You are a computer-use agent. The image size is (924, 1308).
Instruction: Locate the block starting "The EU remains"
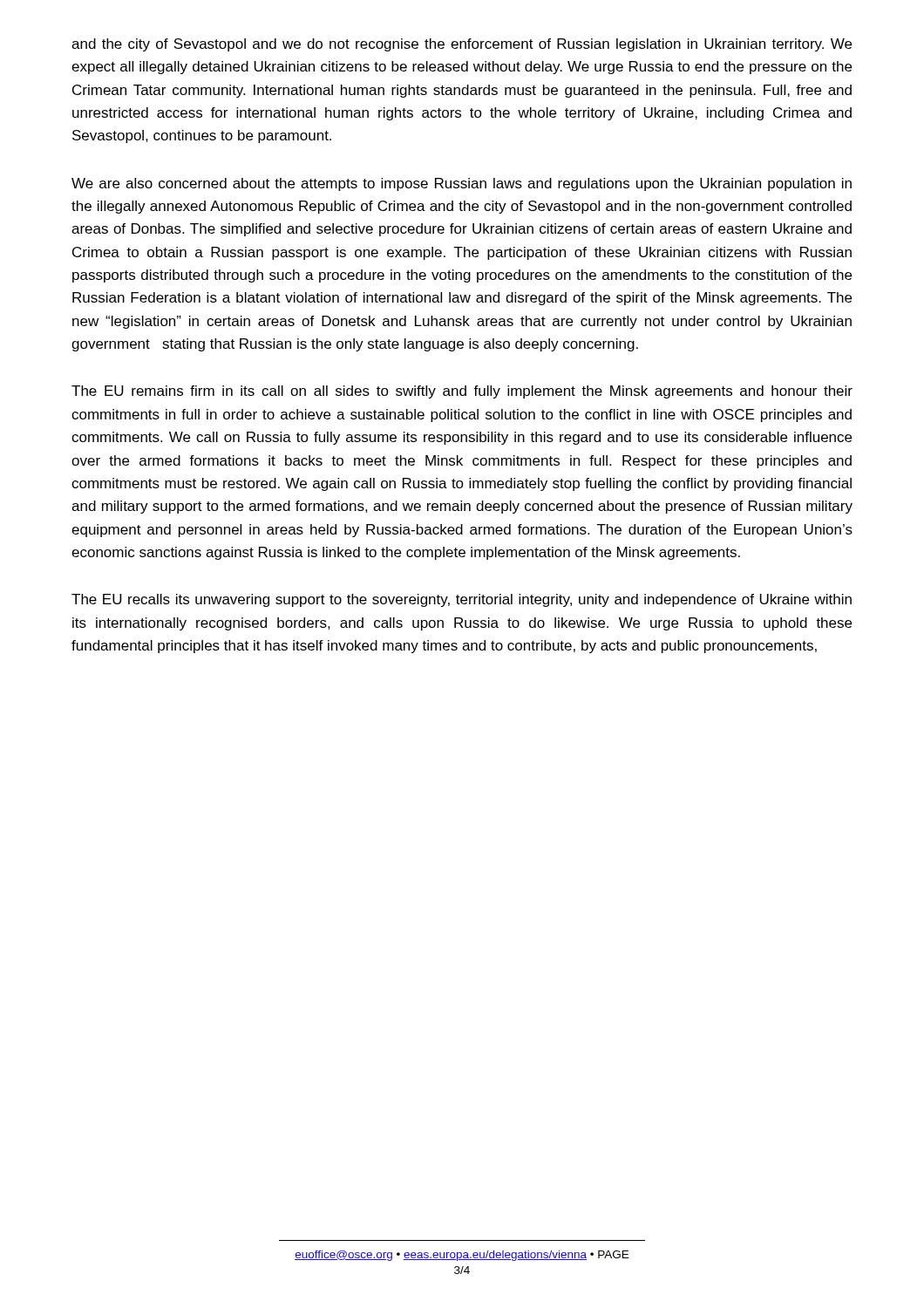click(462, 472)
